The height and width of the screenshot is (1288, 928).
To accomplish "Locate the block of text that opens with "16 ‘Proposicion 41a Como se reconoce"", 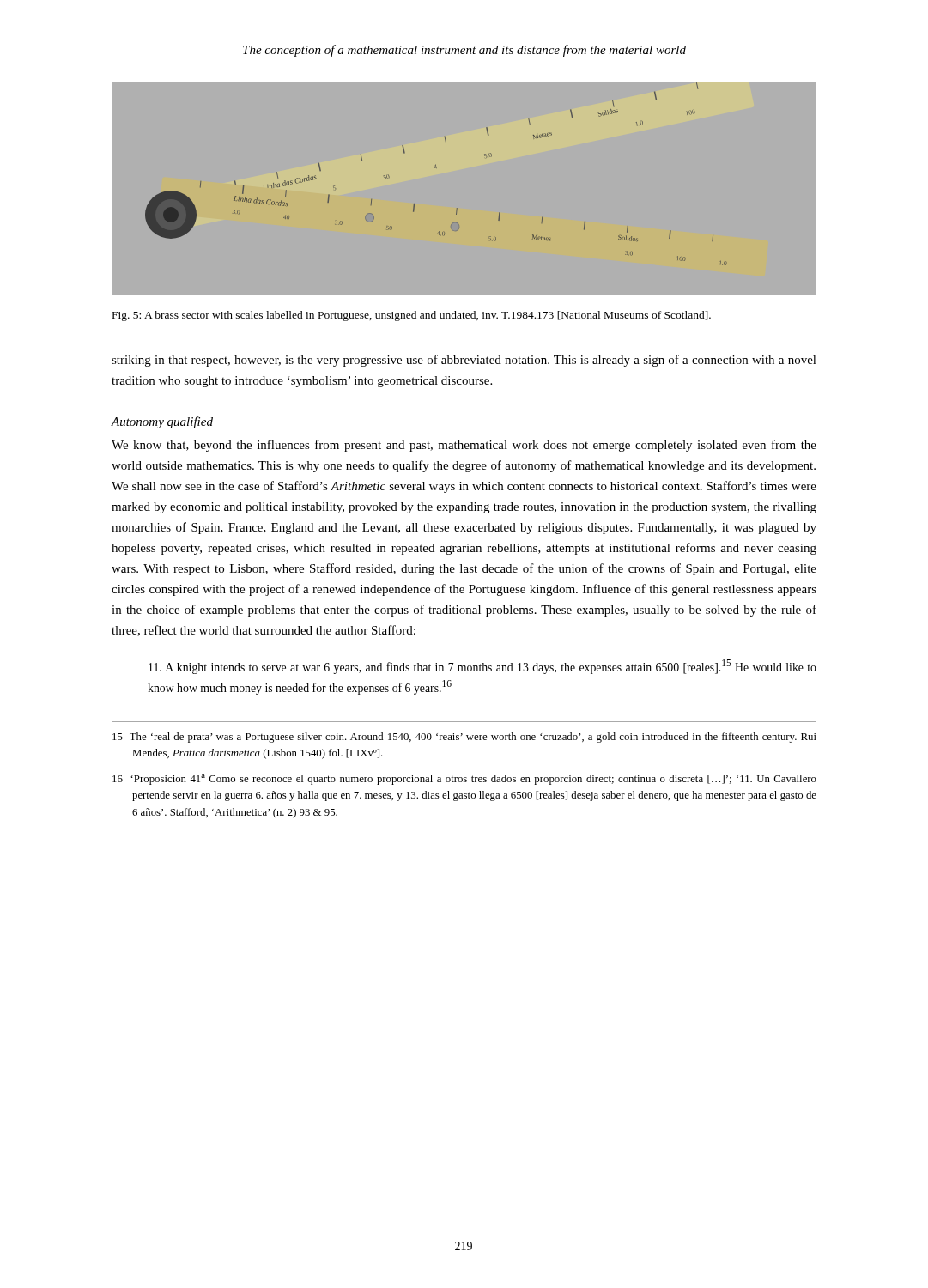I will [464, 794].
